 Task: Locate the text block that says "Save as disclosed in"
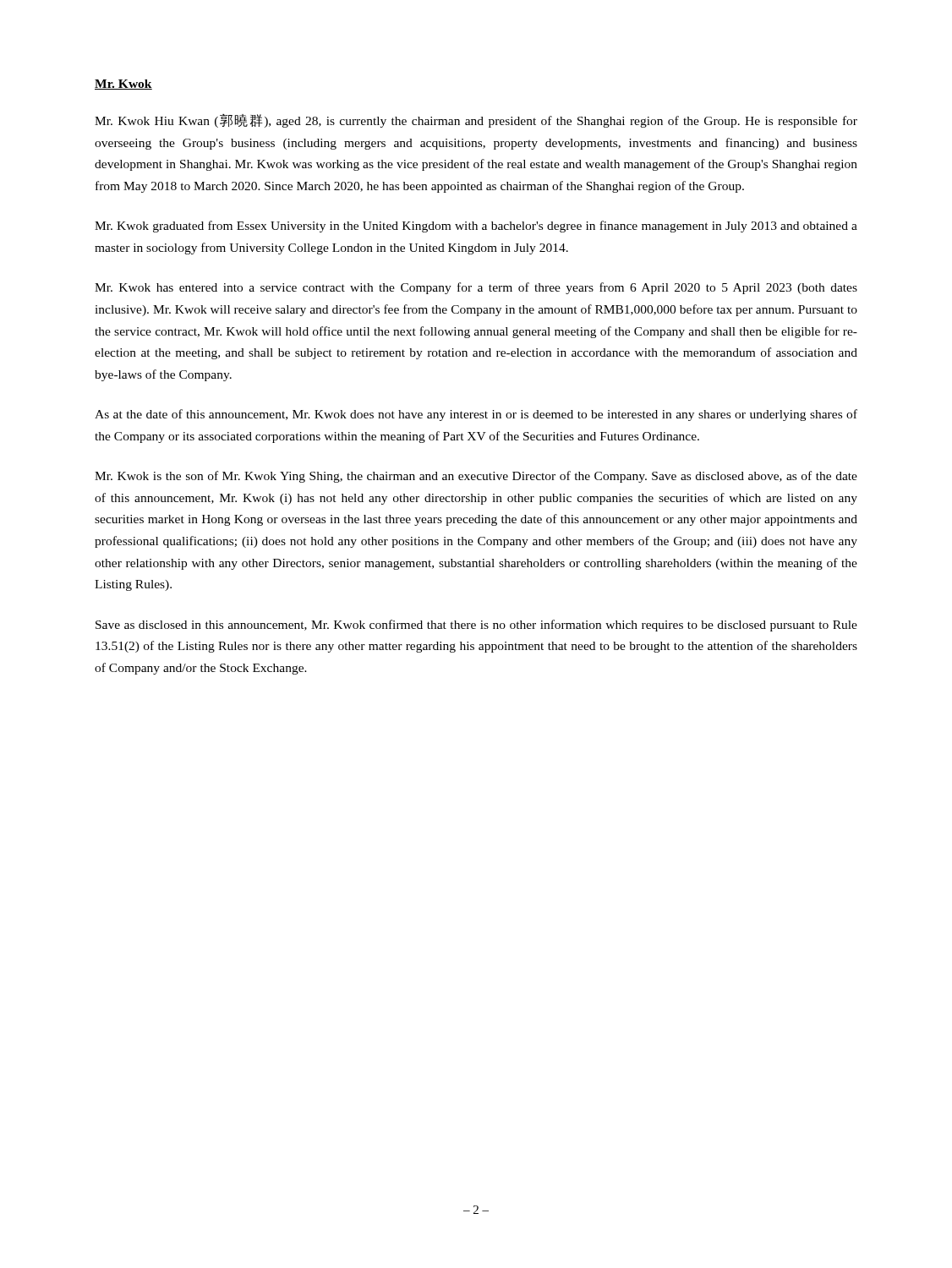click(476, 646)
